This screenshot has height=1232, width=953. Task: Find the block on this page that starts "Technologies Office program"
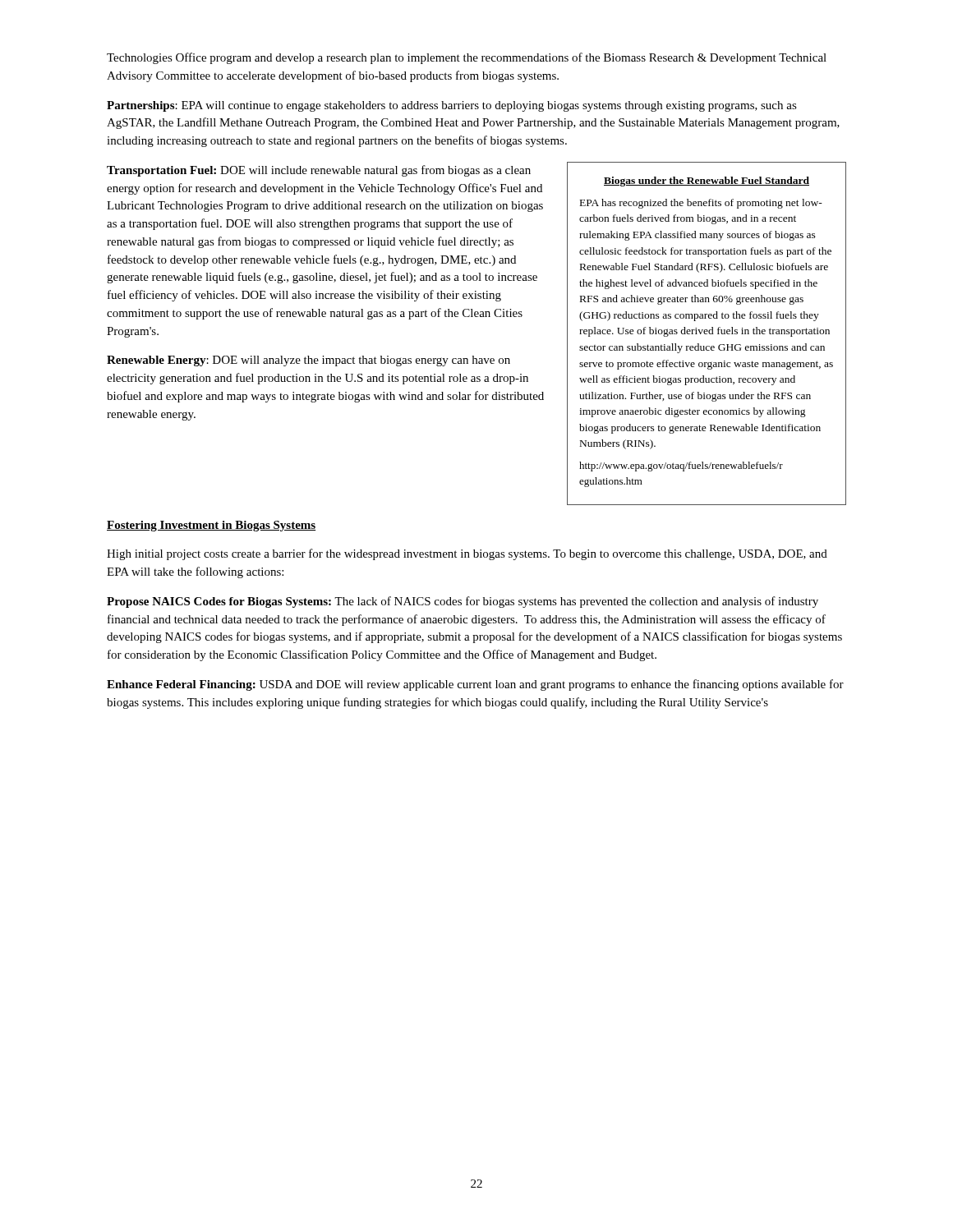[476, 67]
